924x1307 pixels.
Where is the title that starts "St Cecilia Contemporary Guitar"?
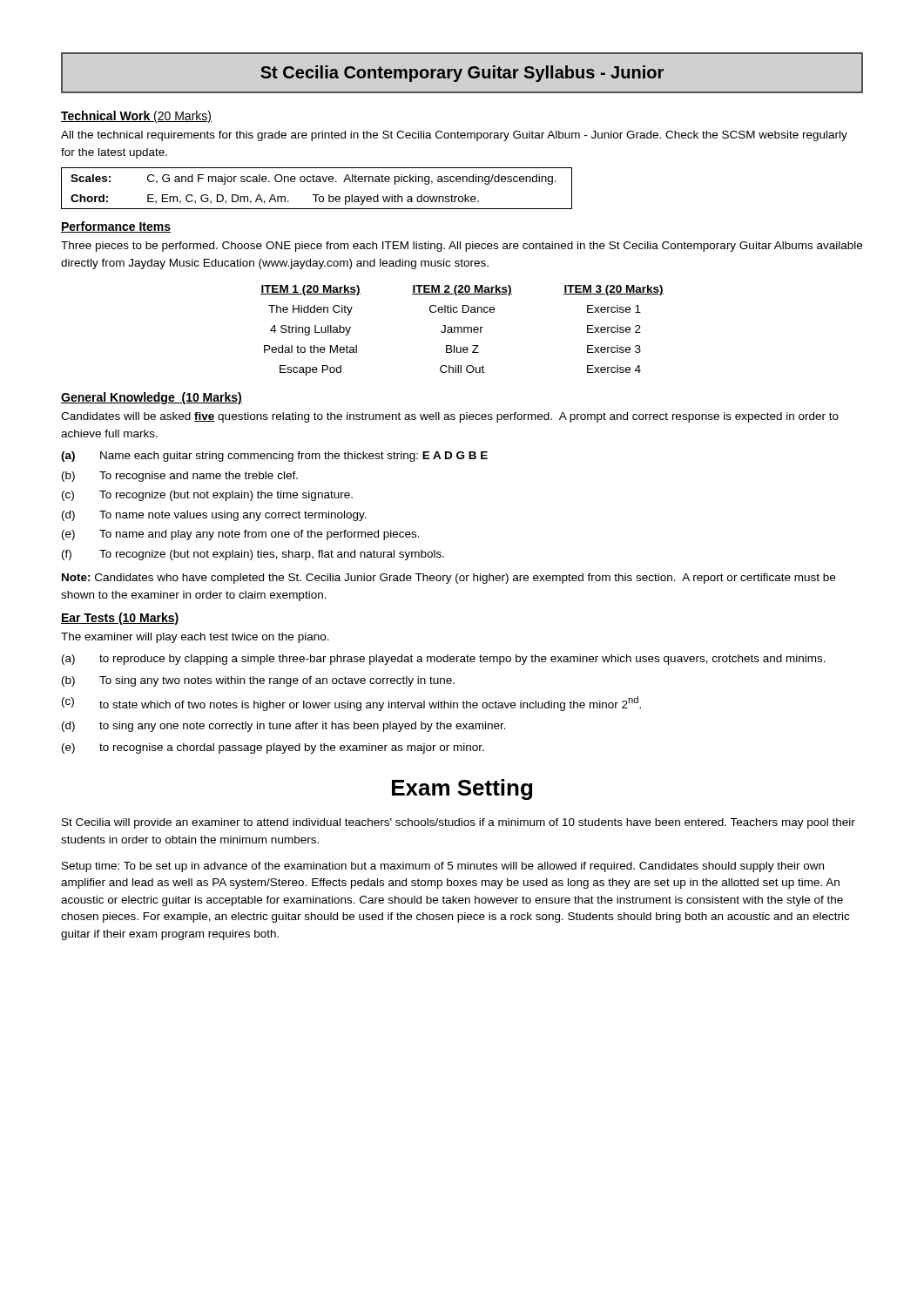462,73
